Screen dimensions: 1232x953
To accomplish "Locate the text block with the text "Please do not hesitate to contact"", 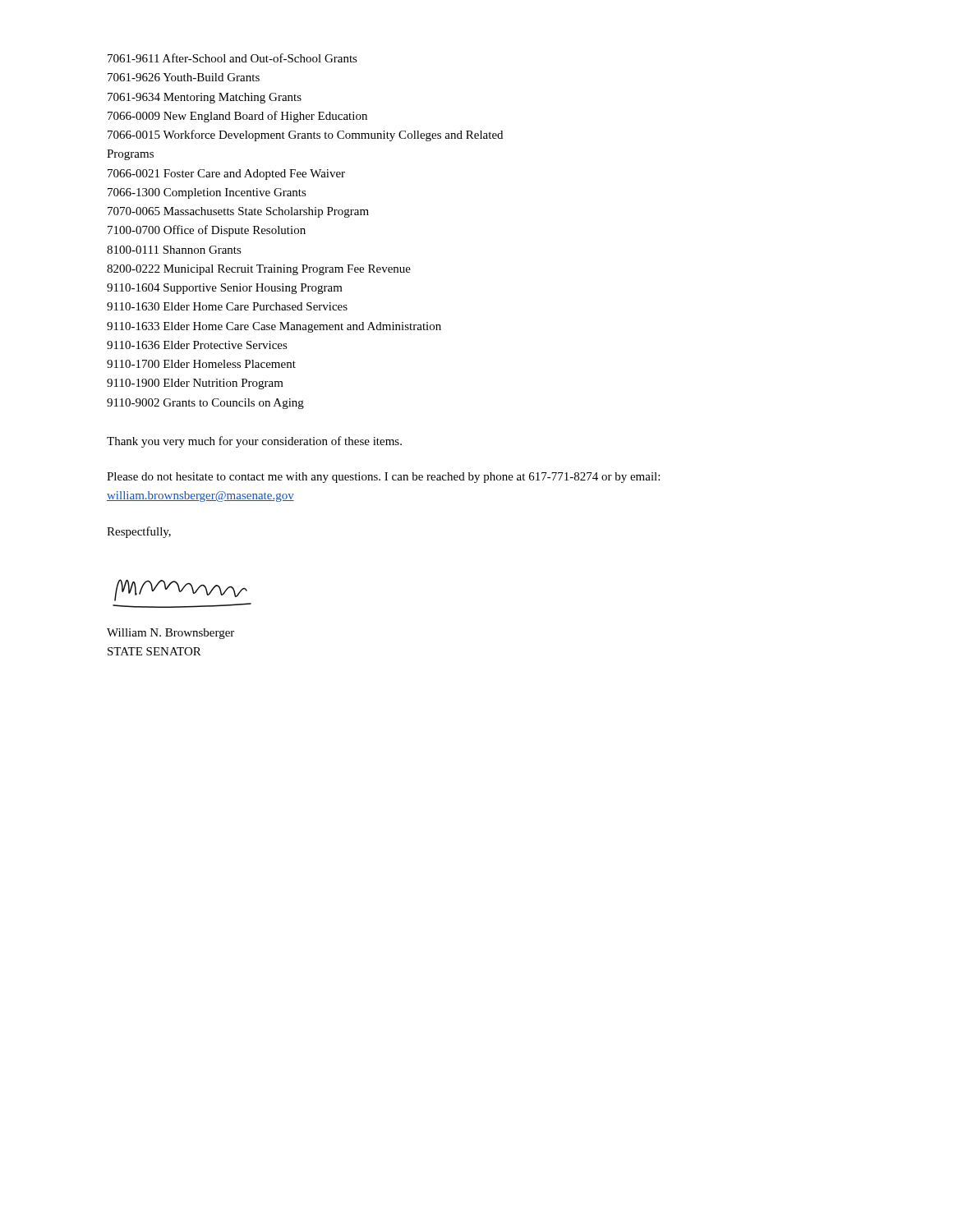I will (384, 486).
